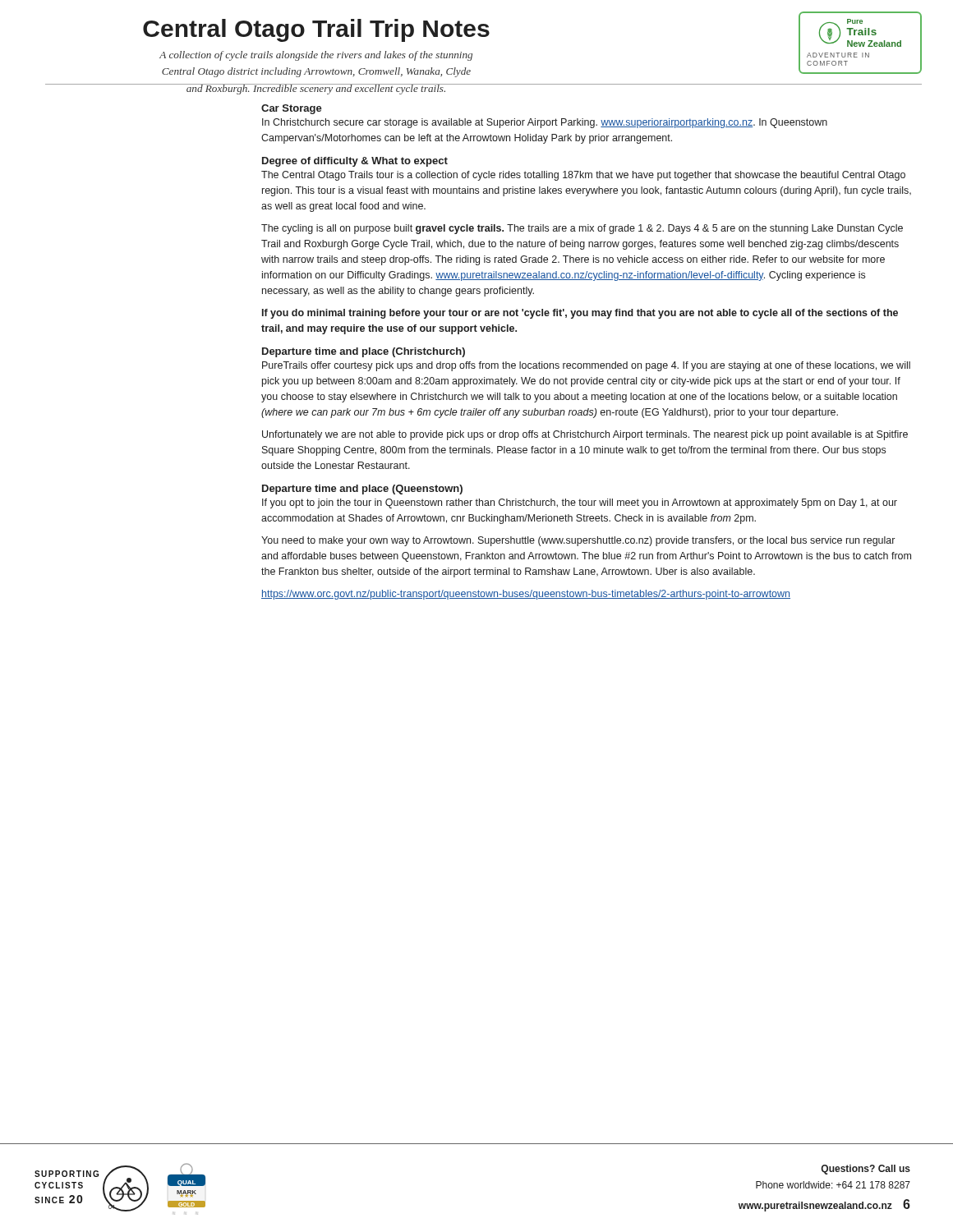Screen dimensions: 1232x953
Task: Click on the text block that reads "You need to make your own way to"
Action: coord(587,556)
